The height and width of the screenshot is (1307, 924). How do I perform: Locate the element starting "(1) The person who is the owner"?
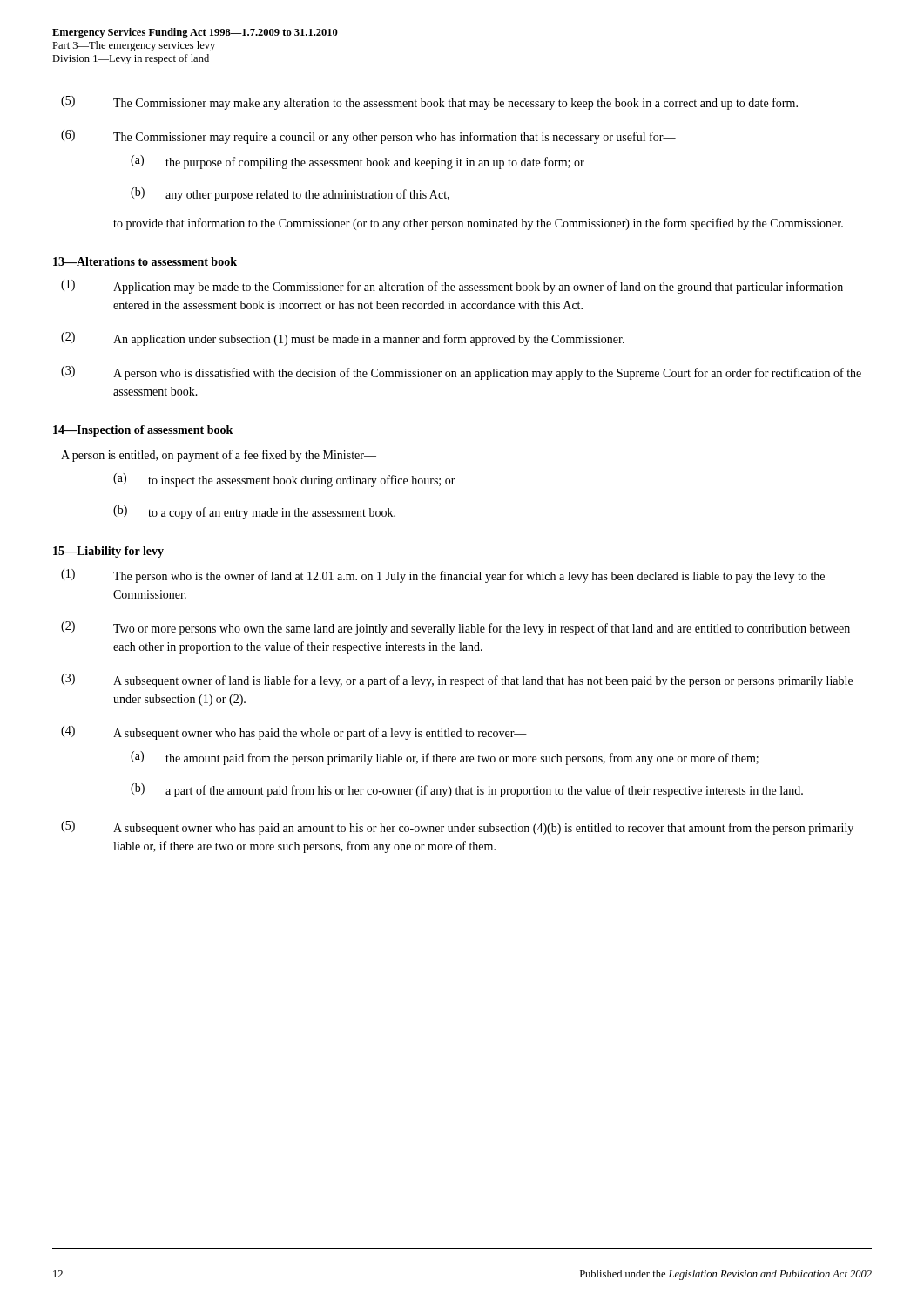click(x=462, y=589)
